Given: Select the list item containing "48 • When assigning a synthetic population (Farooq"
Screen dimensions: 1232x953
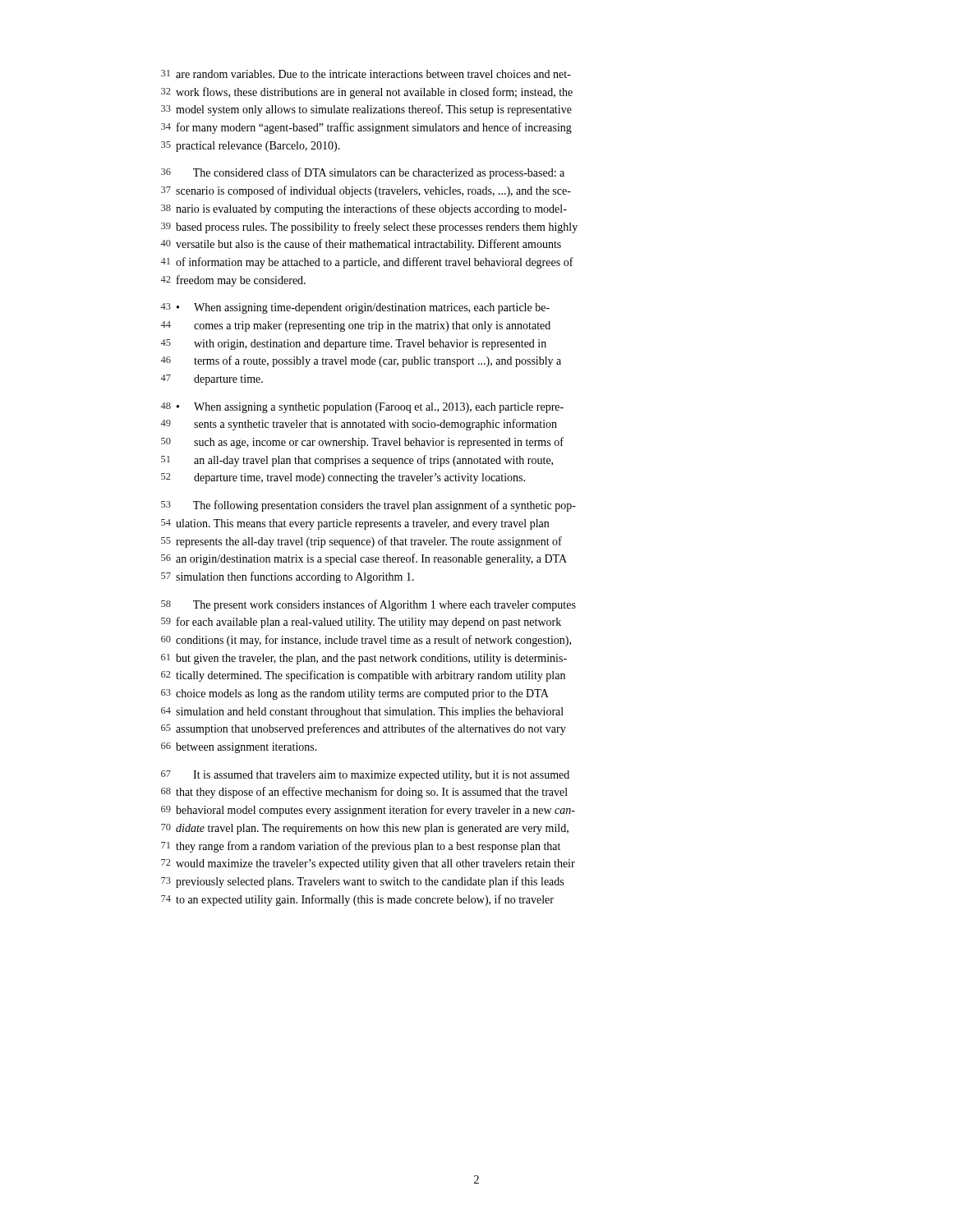Looking at the screenshot, I should click(x=476, y=443).
